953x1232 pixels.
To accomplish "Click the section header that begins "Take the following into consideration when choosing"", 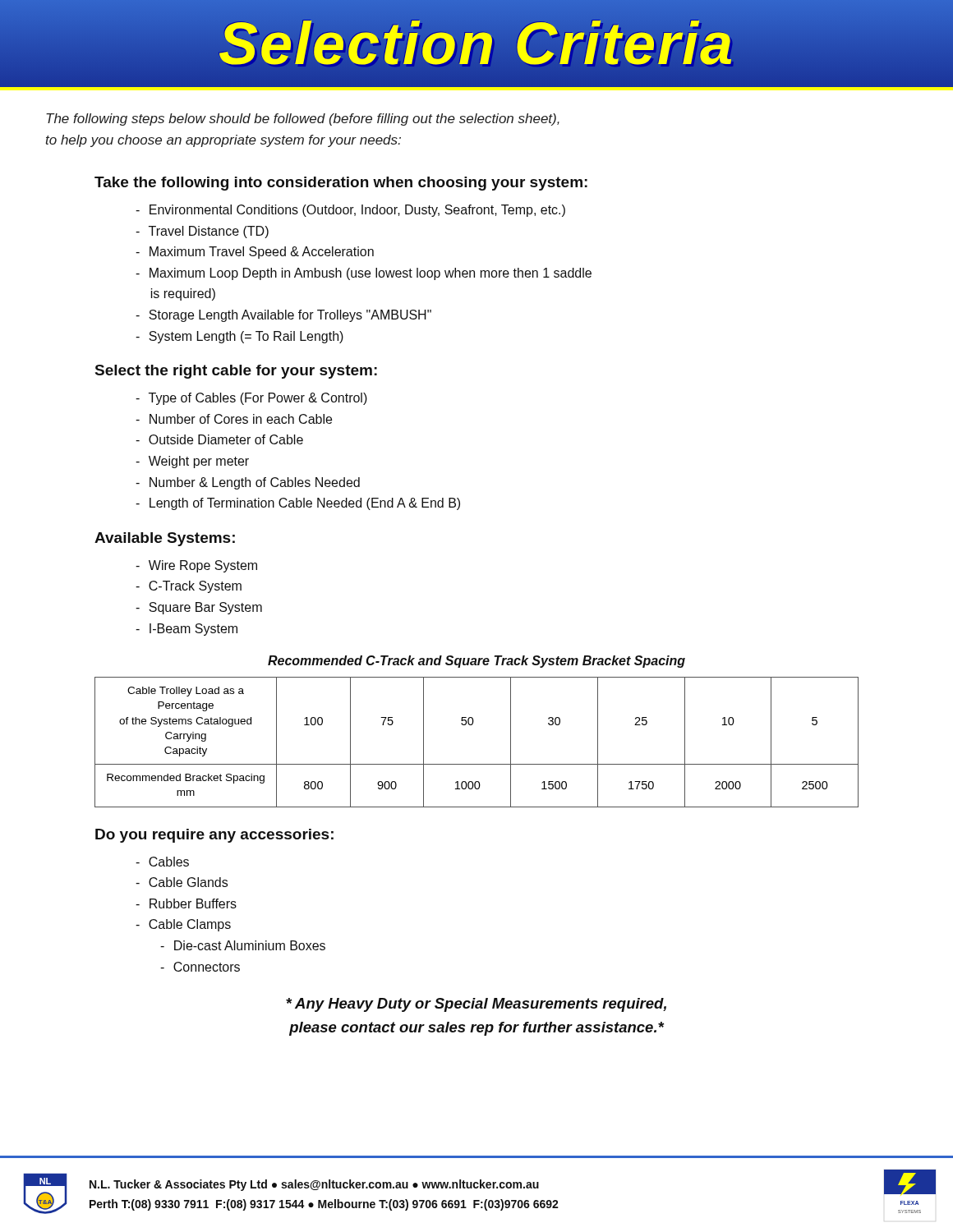I will click(342, 182).
